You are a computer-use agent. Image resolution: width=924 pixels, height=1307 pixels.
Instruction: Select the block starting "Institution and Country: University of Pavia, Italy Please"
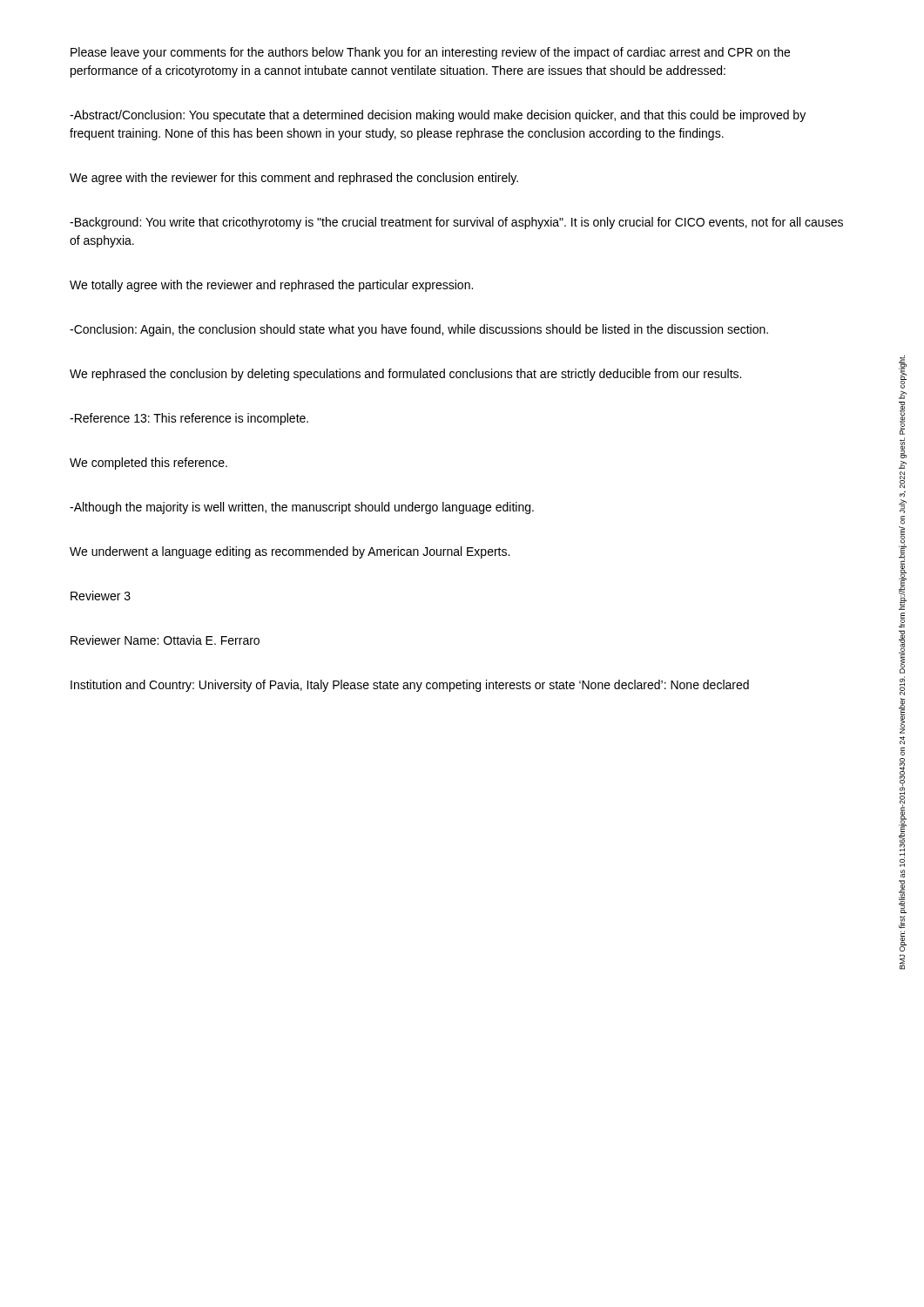pyautogui.click(x=410, y=685)
